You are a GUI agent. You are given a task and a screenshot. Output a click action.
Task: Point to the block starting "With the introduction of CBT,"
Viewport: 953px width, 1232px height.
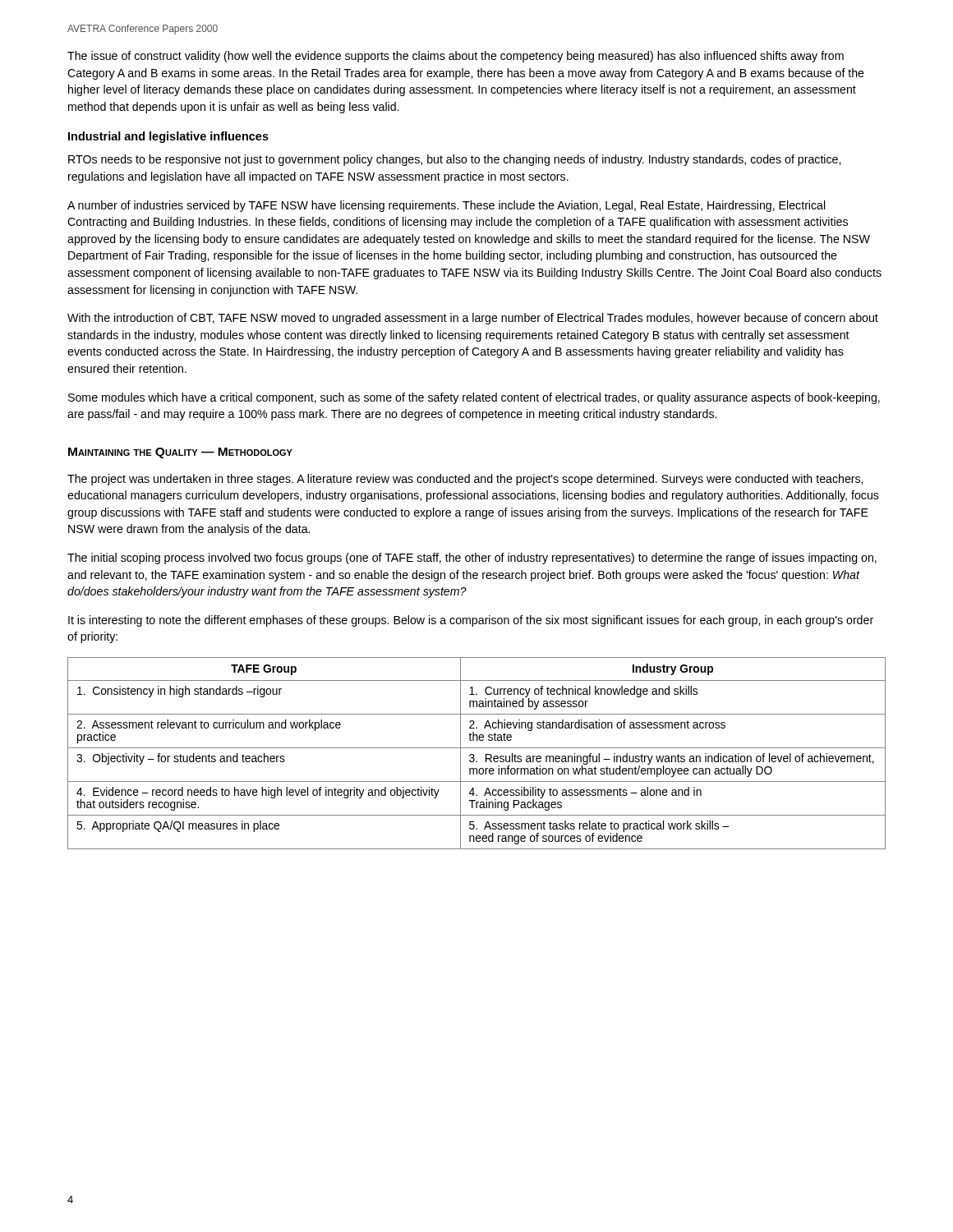coord(473,343)
